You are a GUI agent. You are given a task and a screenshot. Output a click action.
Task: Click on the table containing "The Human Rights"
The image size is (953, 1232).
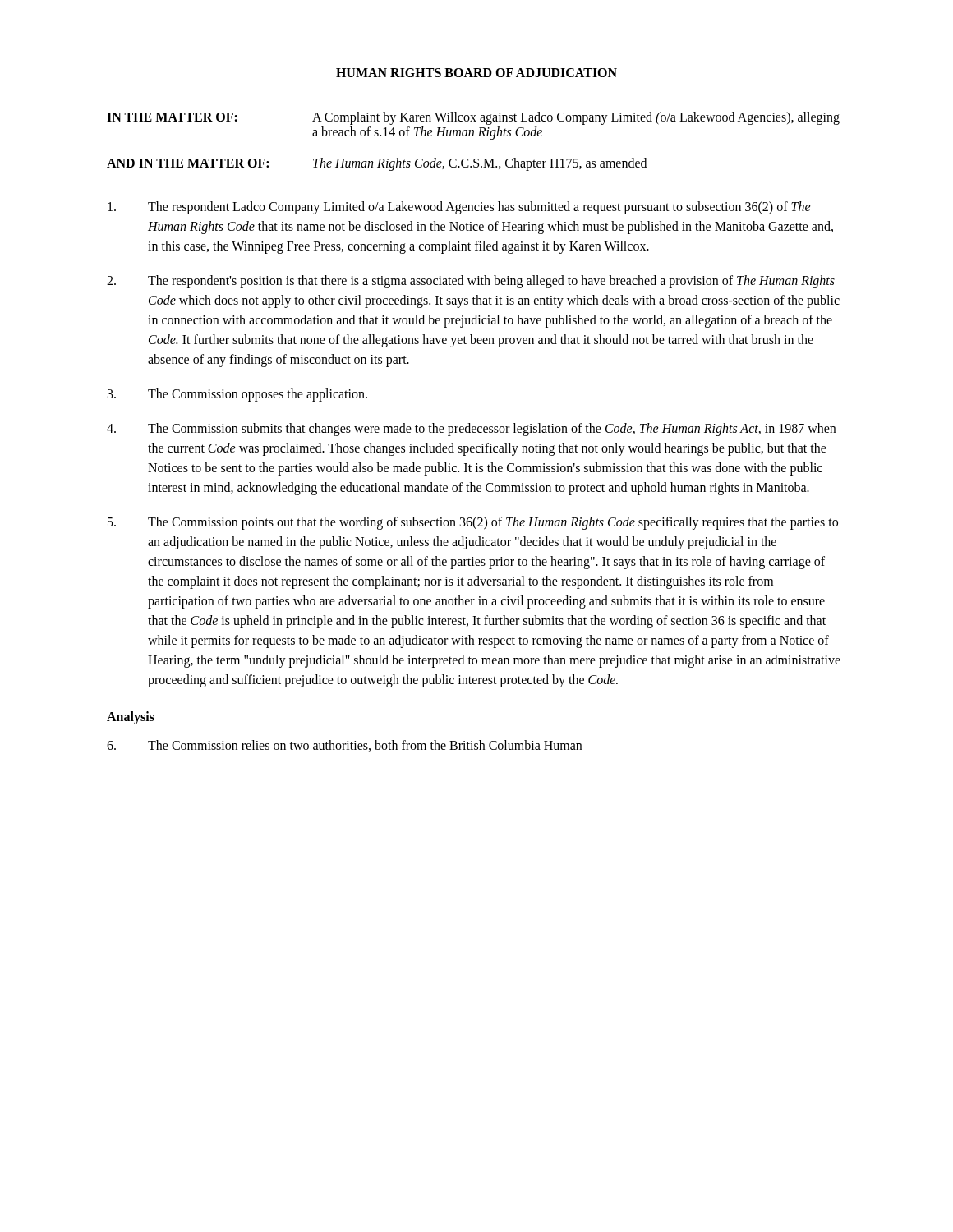476,140
